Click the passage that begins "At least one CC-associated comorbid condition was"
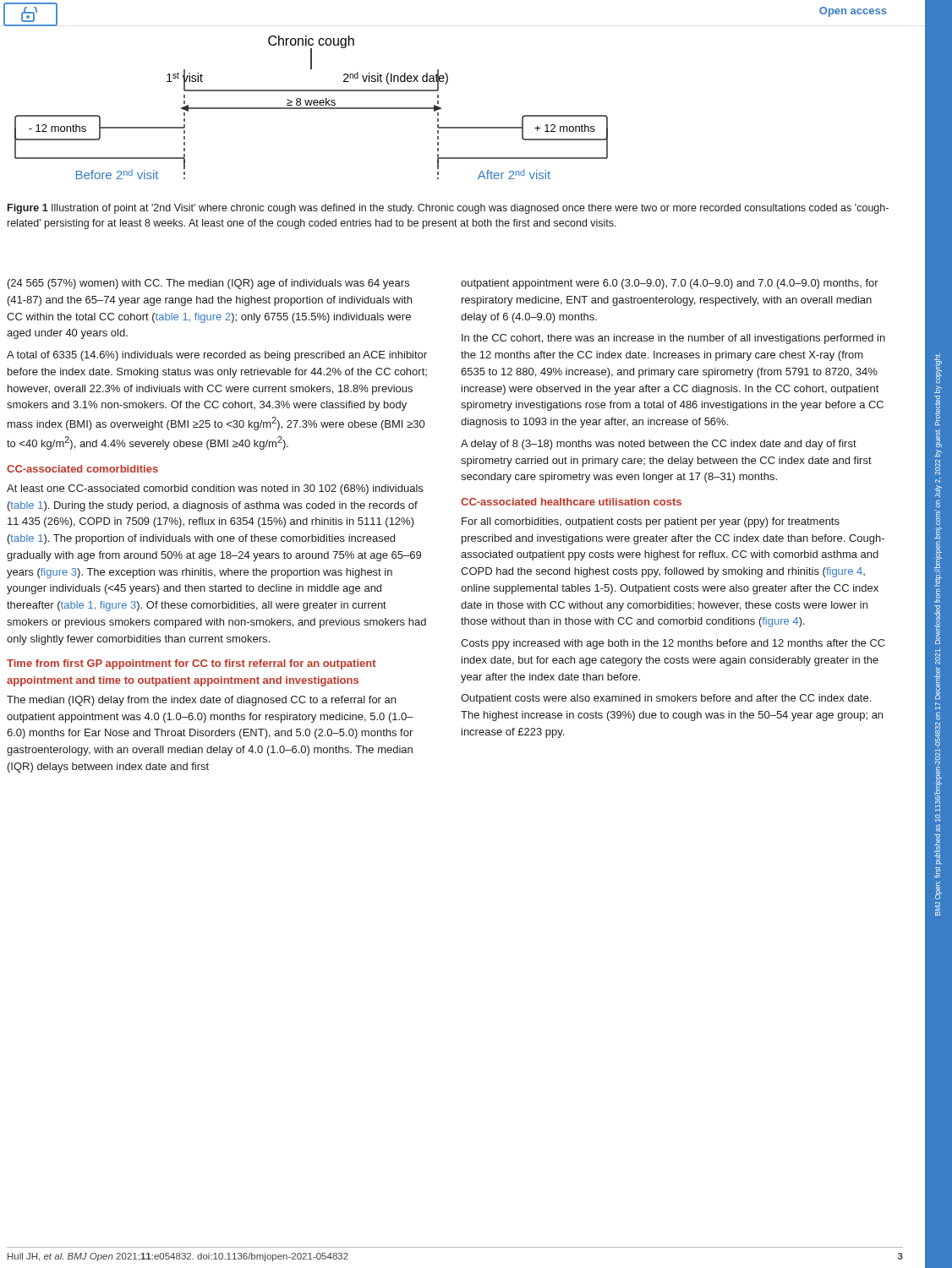Image resolution: width=952 pixels, height=1268 pixels. [x=218, y=564]
